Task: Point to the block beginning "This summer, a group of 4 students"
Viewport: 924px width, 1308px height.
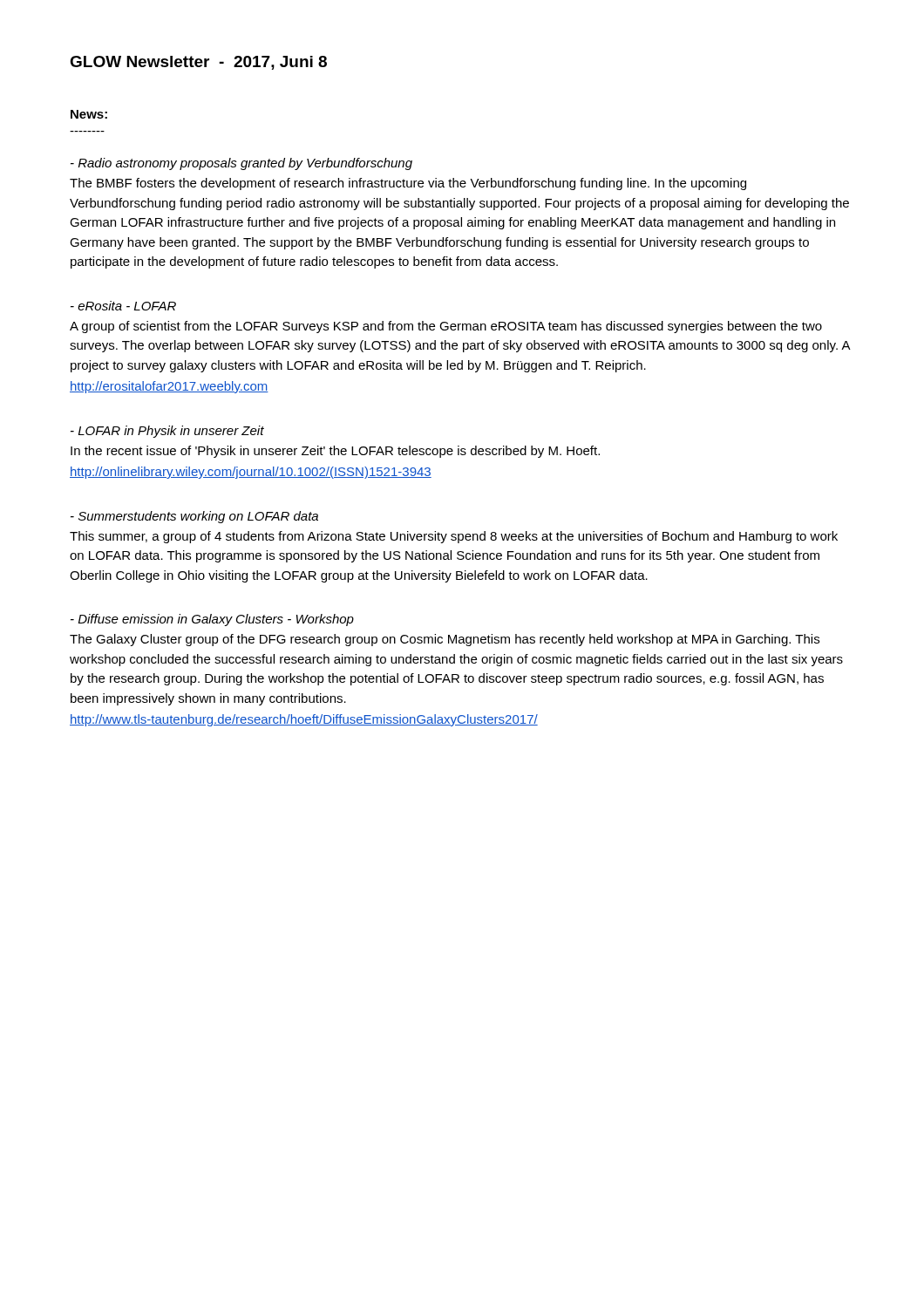Action: pyautogui.click(x=454, y=555)
